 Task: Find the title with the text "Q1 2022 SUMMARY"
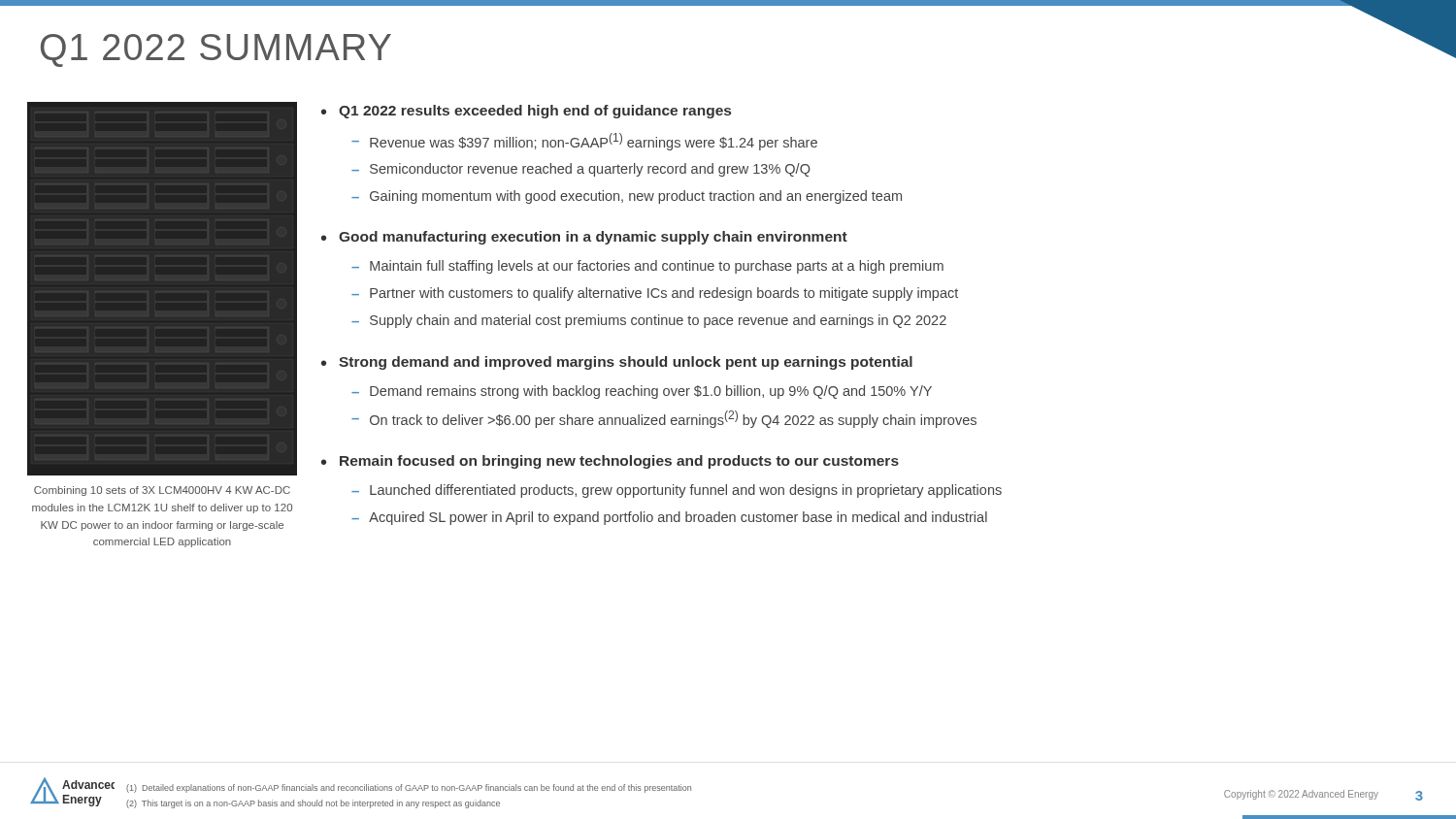[x=216, y=48]
